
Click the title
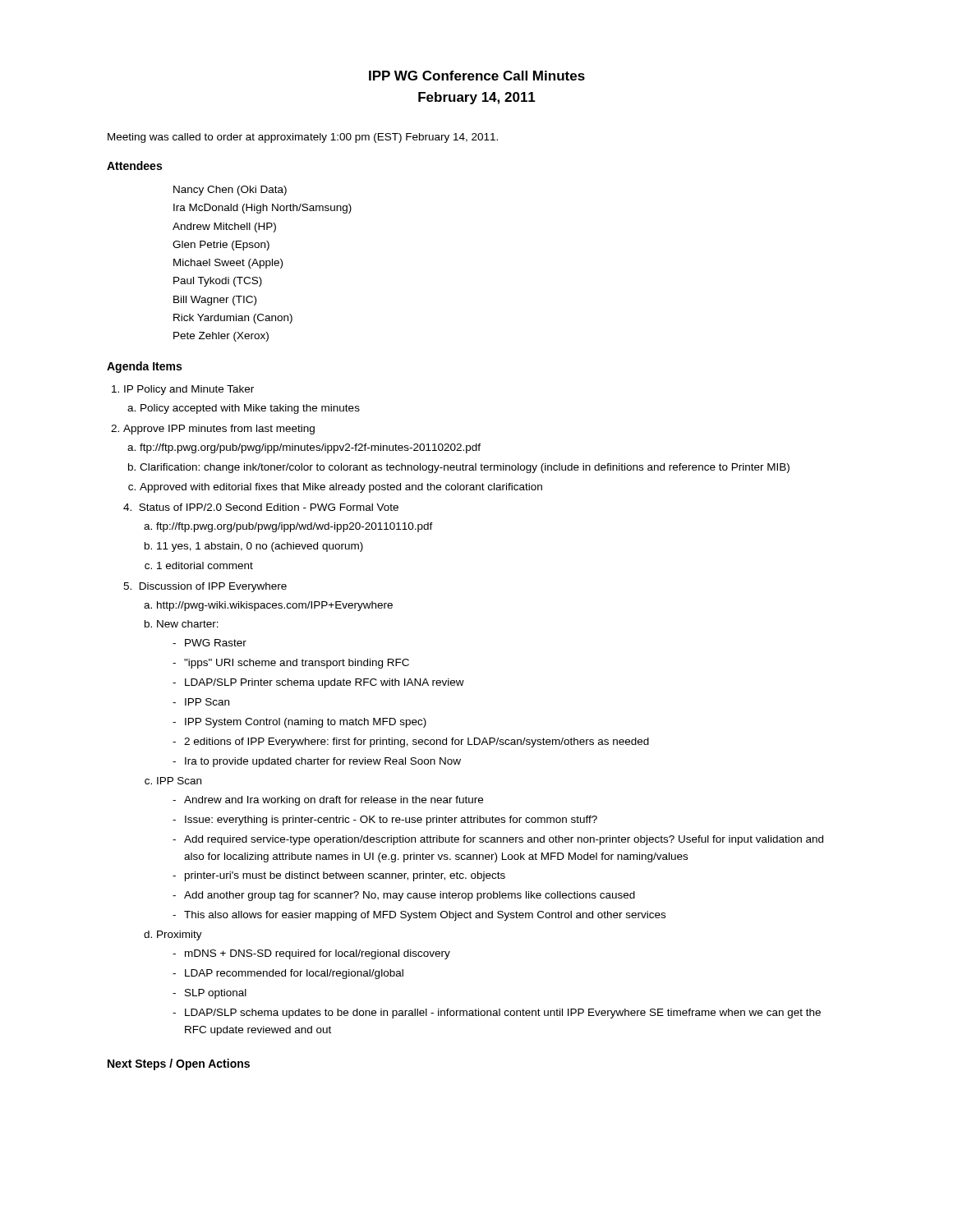click(476, 86)
